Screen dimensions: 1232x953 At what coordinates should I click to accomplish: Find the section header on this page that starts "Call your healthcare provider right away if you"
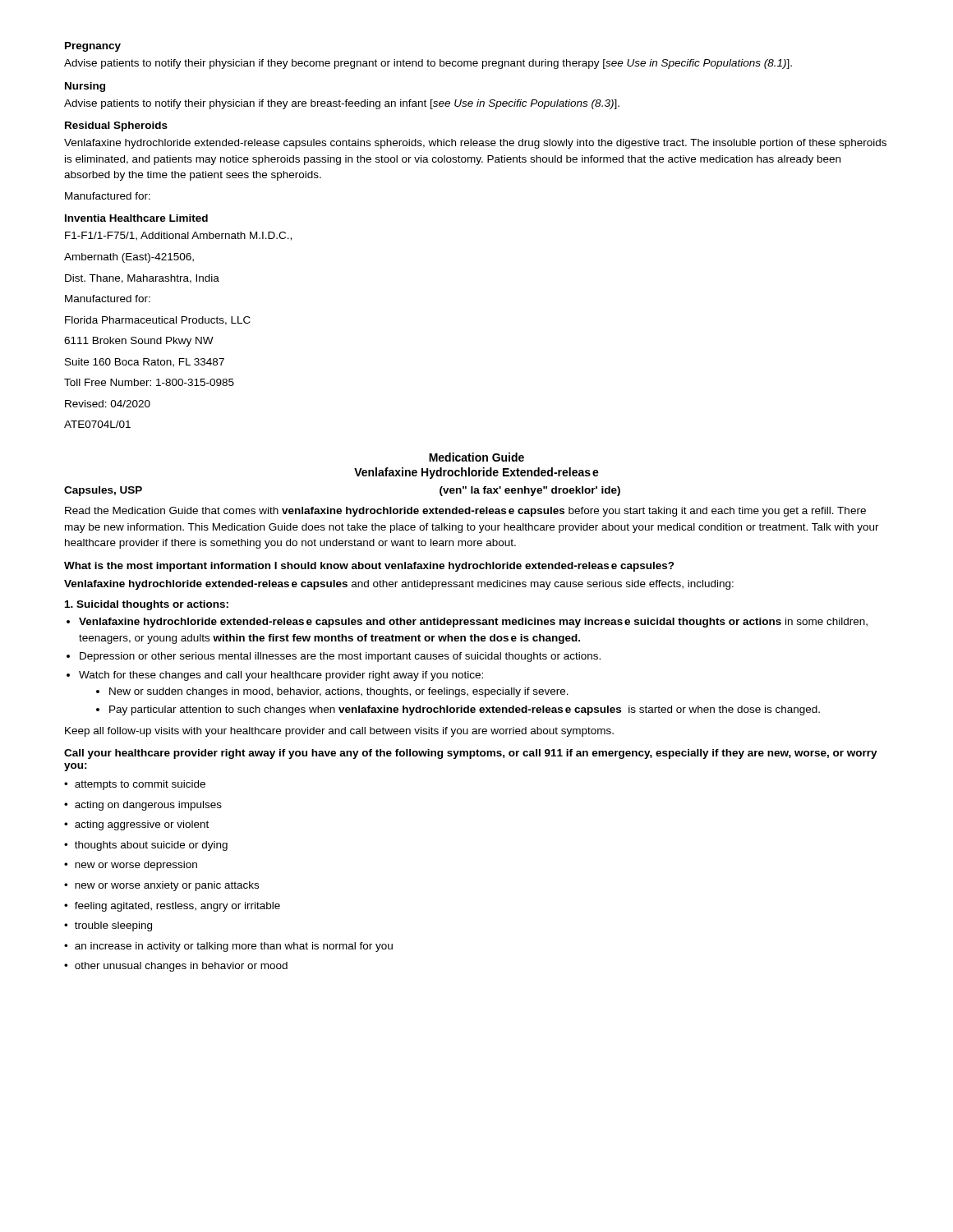point(471,759)
